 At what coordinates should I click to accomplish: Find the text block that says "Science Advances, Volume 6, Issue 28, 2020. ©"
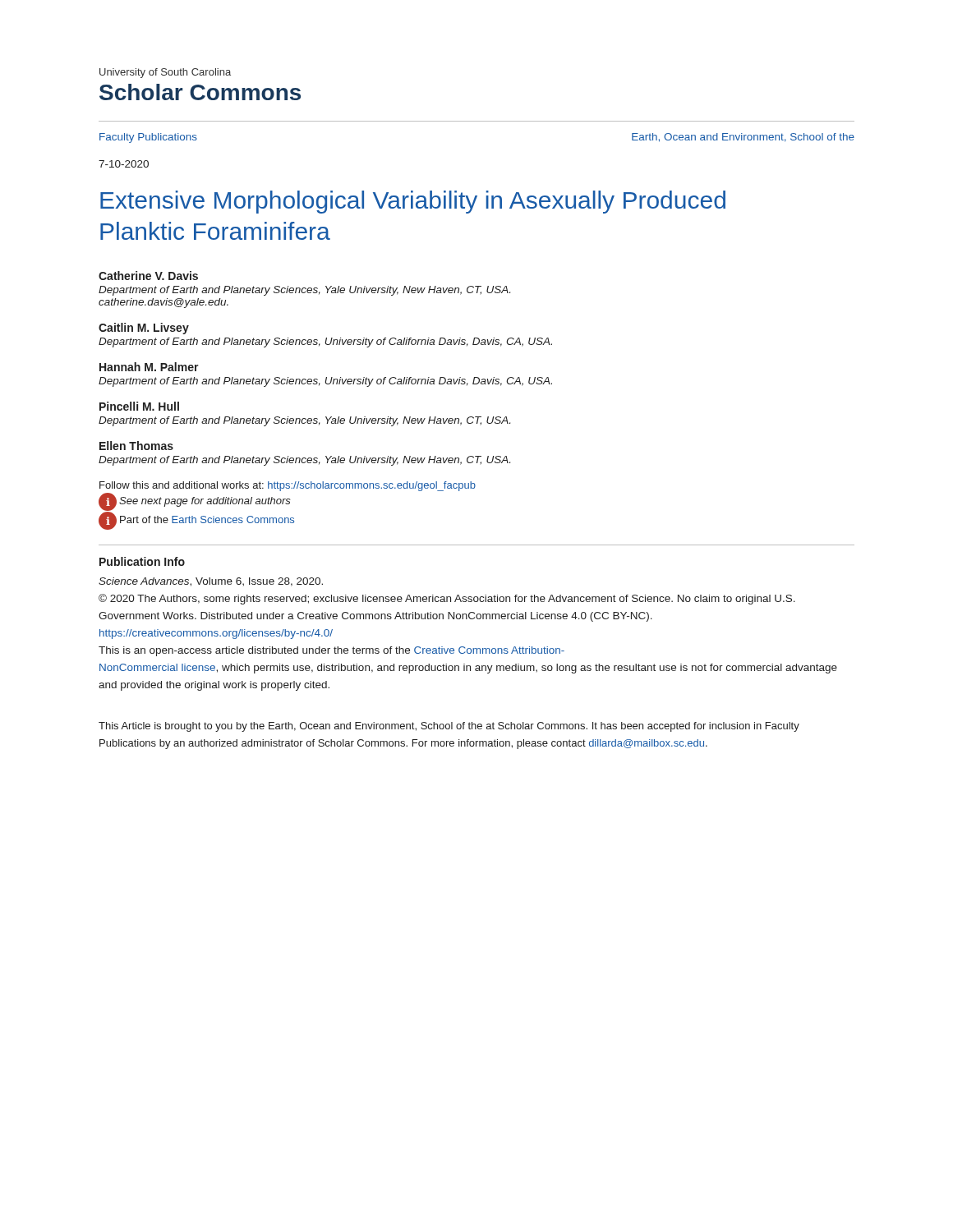coord(211,582)
